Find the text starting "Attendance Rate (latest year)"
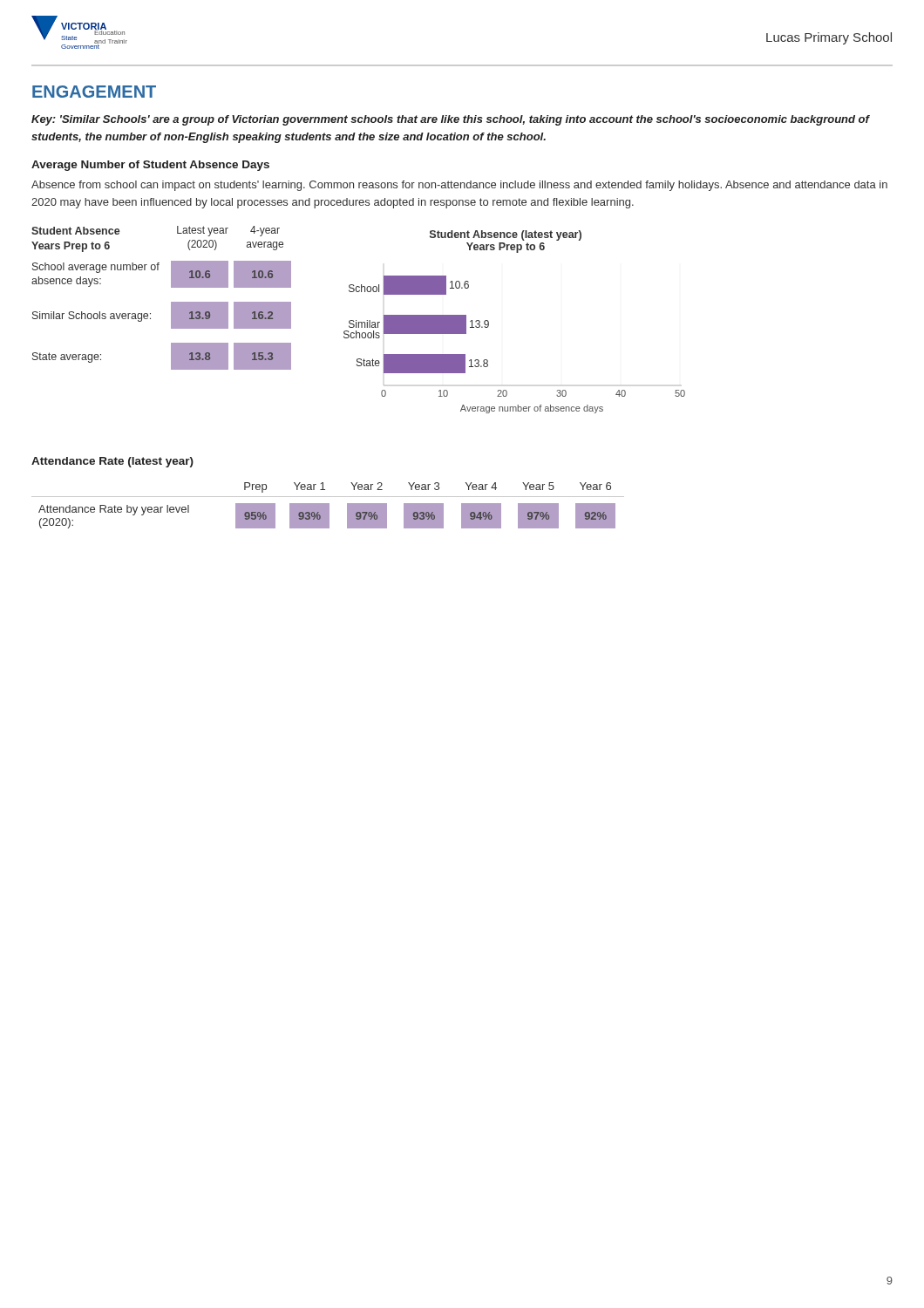Viewport: 924px width, 1308px height. click(112, 461)
